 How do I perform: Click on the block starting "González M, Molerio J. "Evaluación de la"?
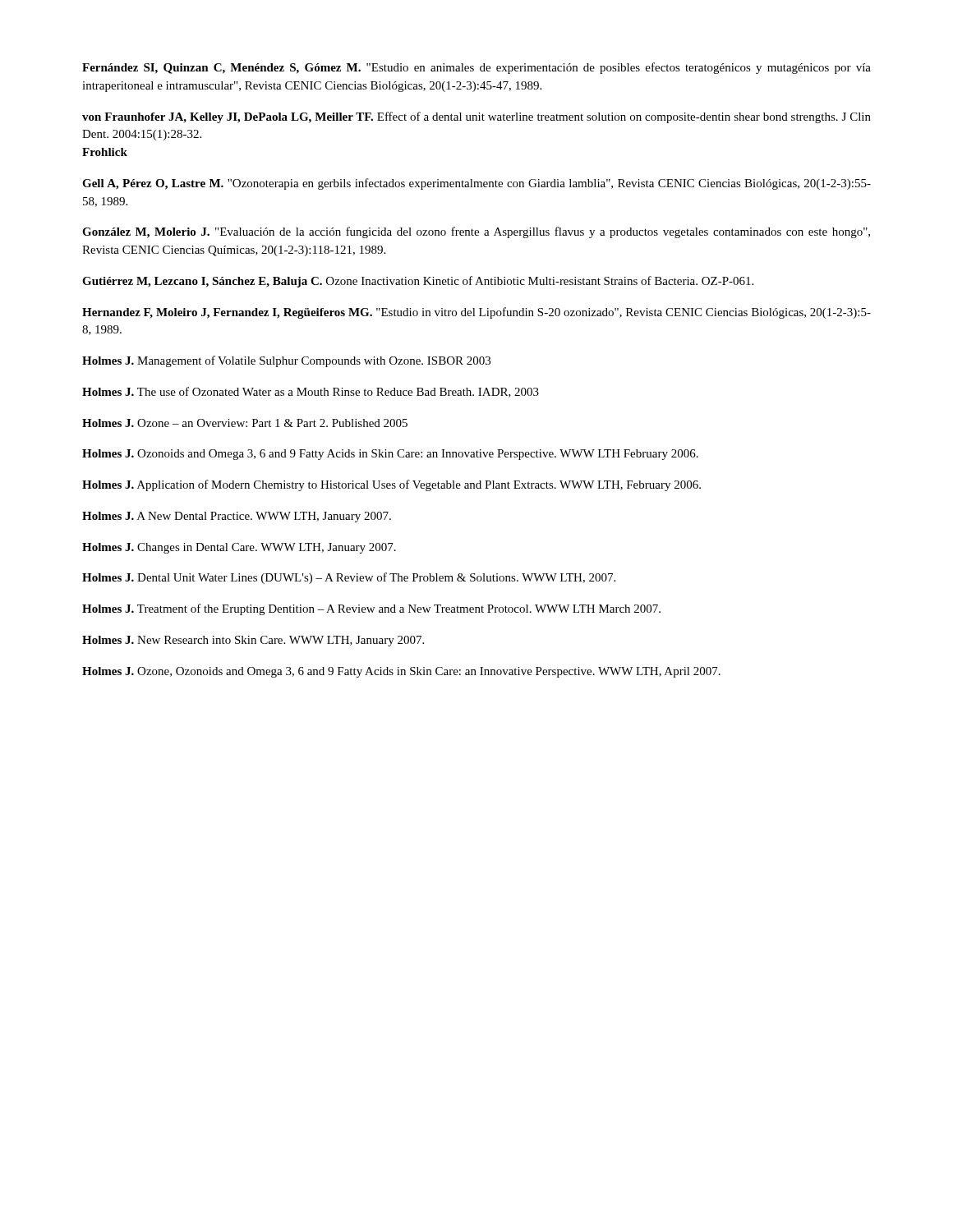point(476,241)
